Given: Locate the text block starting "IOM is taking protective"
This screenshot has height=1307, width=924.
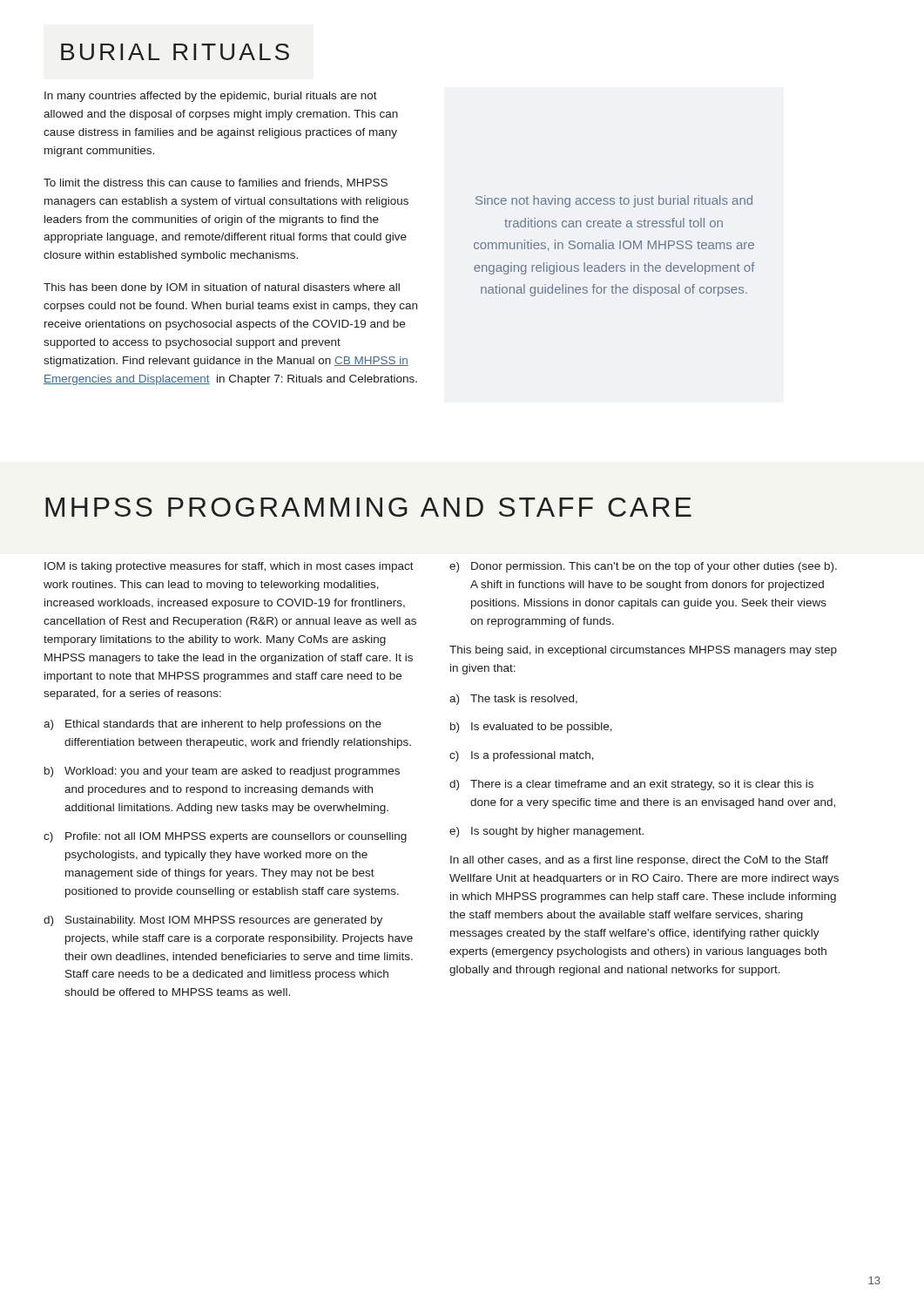Looking at the screenshot, I should pyautogui.click(x=231, y=631).
